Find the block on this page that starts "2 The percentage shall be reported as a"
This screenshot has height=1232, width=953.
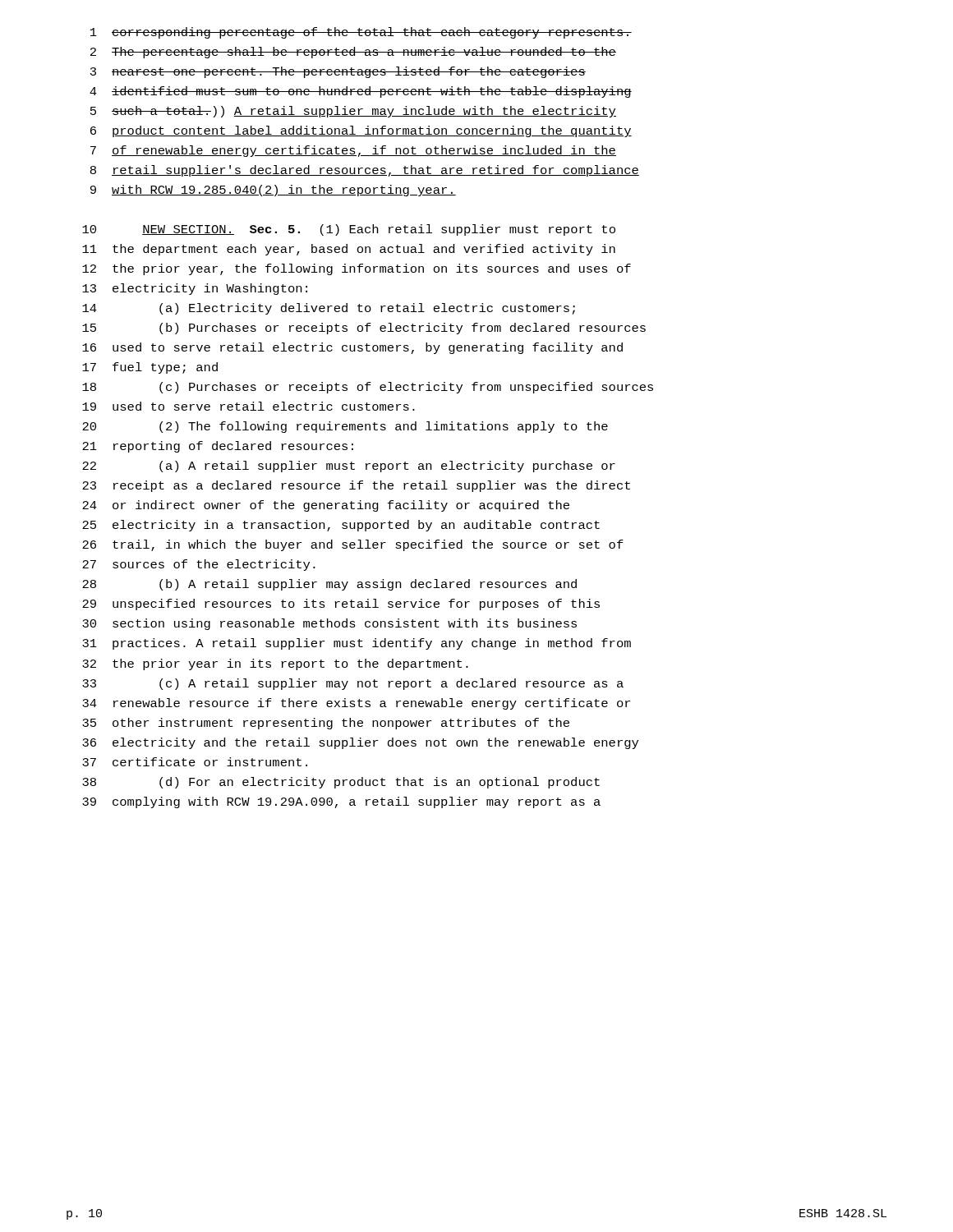click(476, 53)
